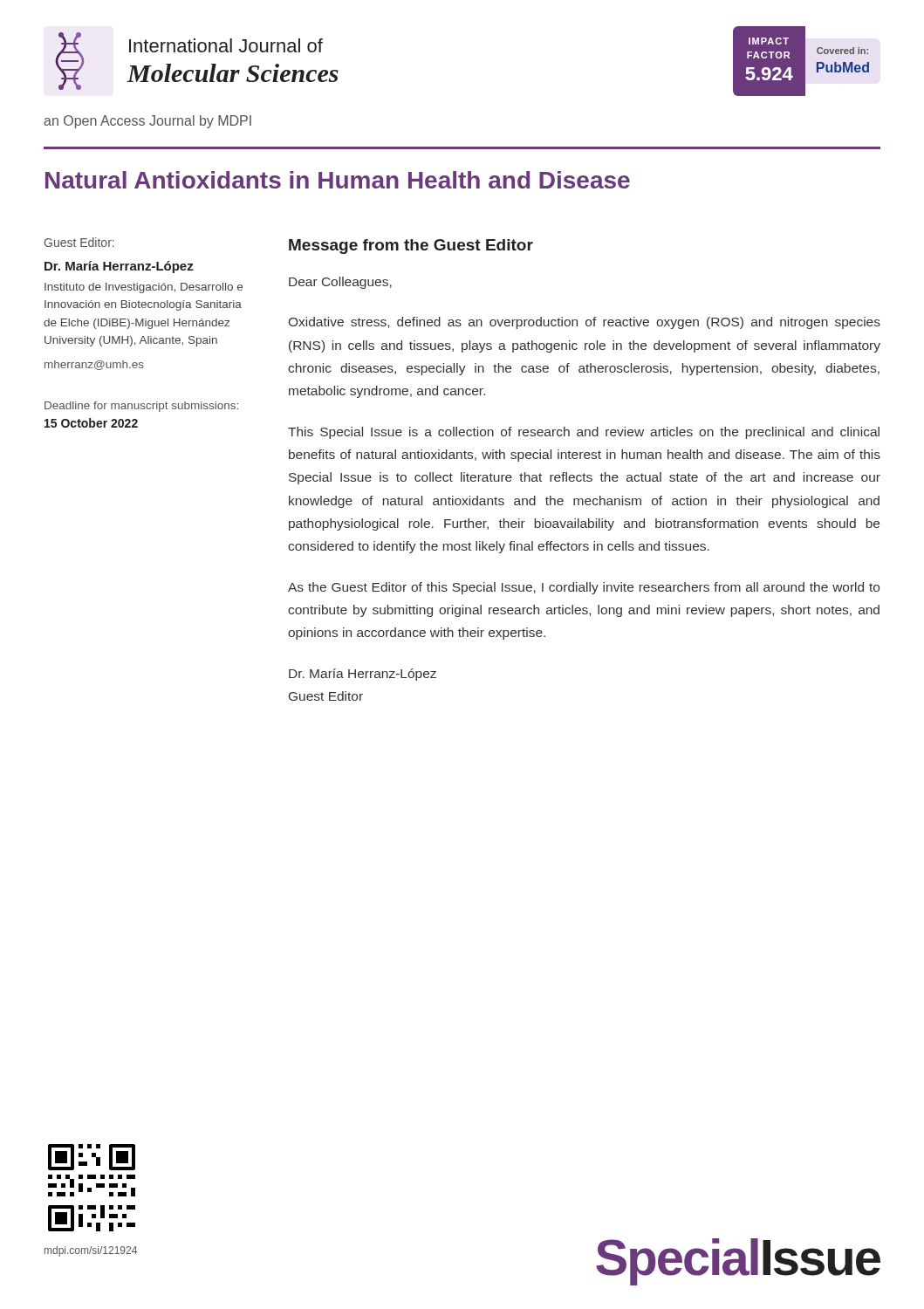
Task: Navigate to the region starting "Message from the"
Action: click(x=410, y=245)
